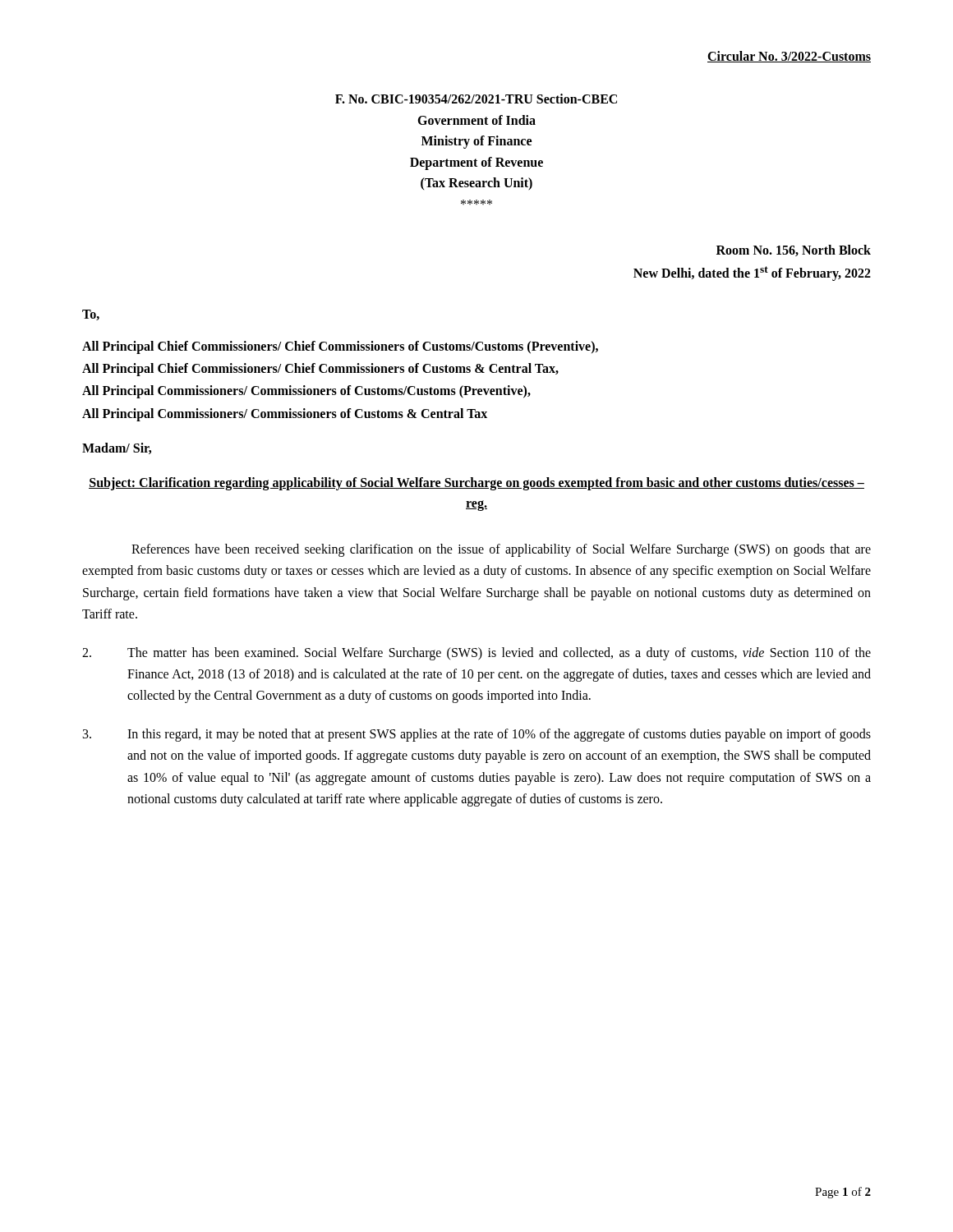953x1232 pixels.
Task: Point to the block starting "References have been received seeking clarification on"
Action: click(x=476, y=582)
